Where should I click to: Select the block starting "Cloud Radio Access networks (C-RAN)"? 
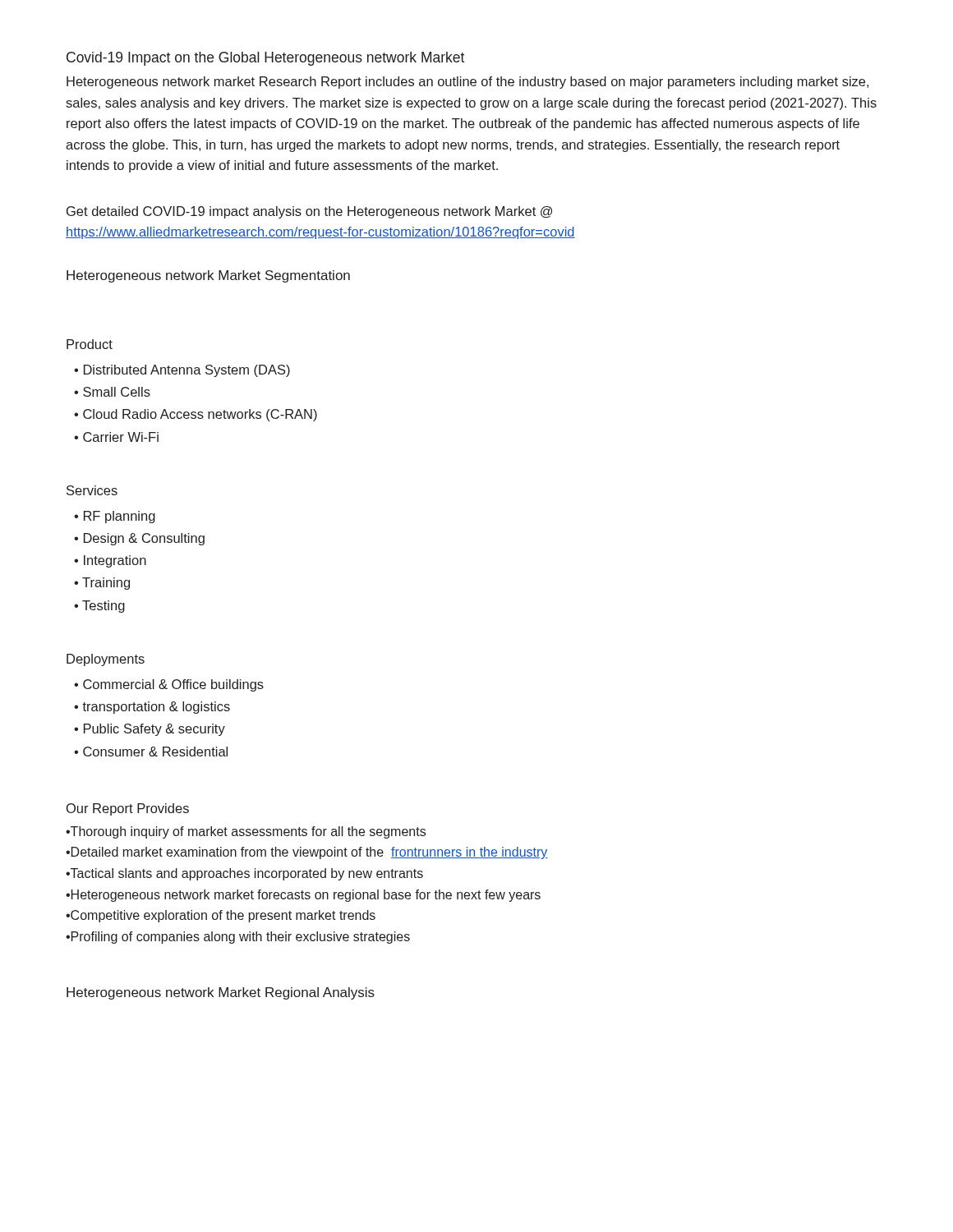click(200, 414)
